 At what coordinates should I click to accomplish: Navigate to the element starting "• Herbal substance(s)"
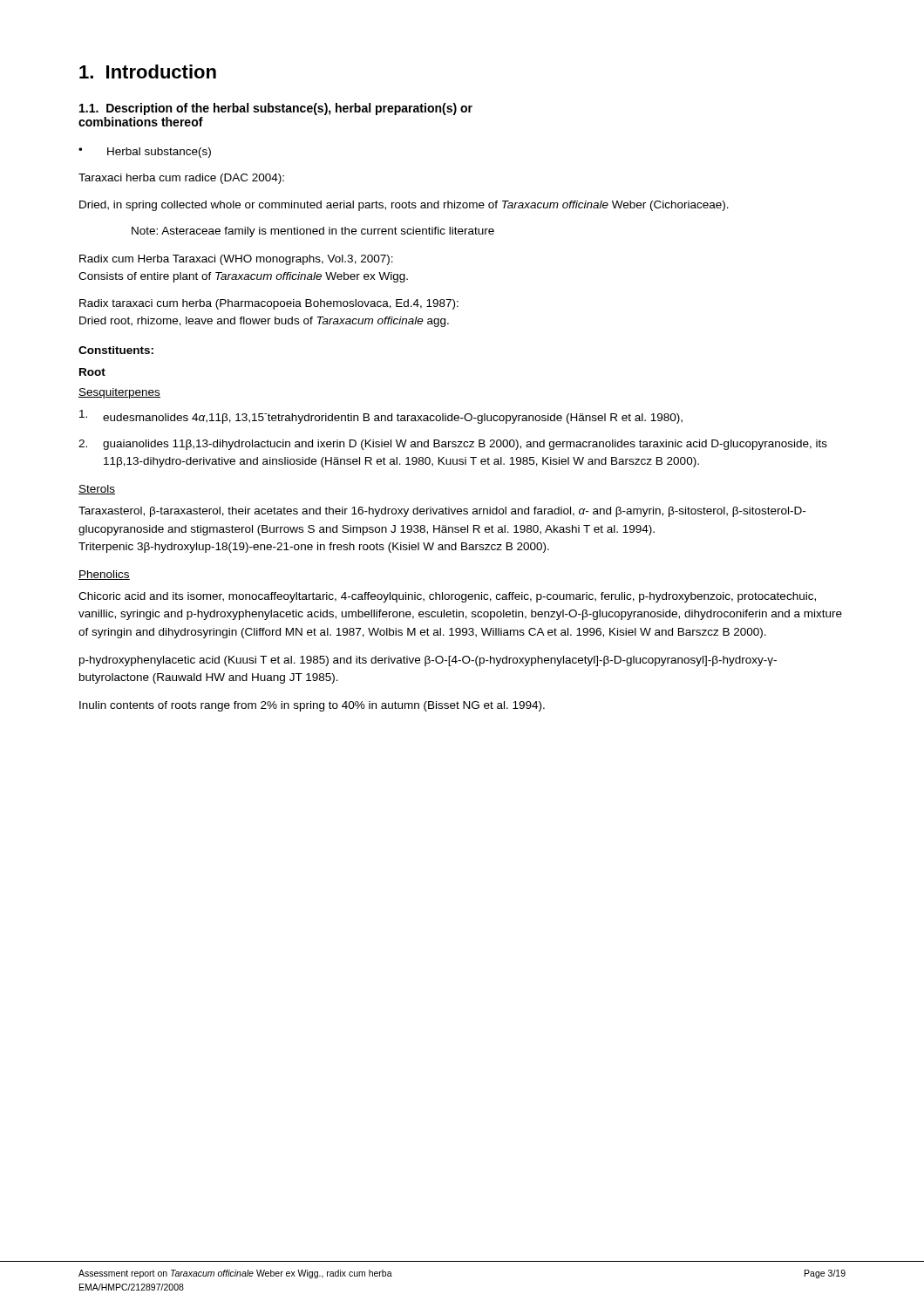click(x=145, y=153)
